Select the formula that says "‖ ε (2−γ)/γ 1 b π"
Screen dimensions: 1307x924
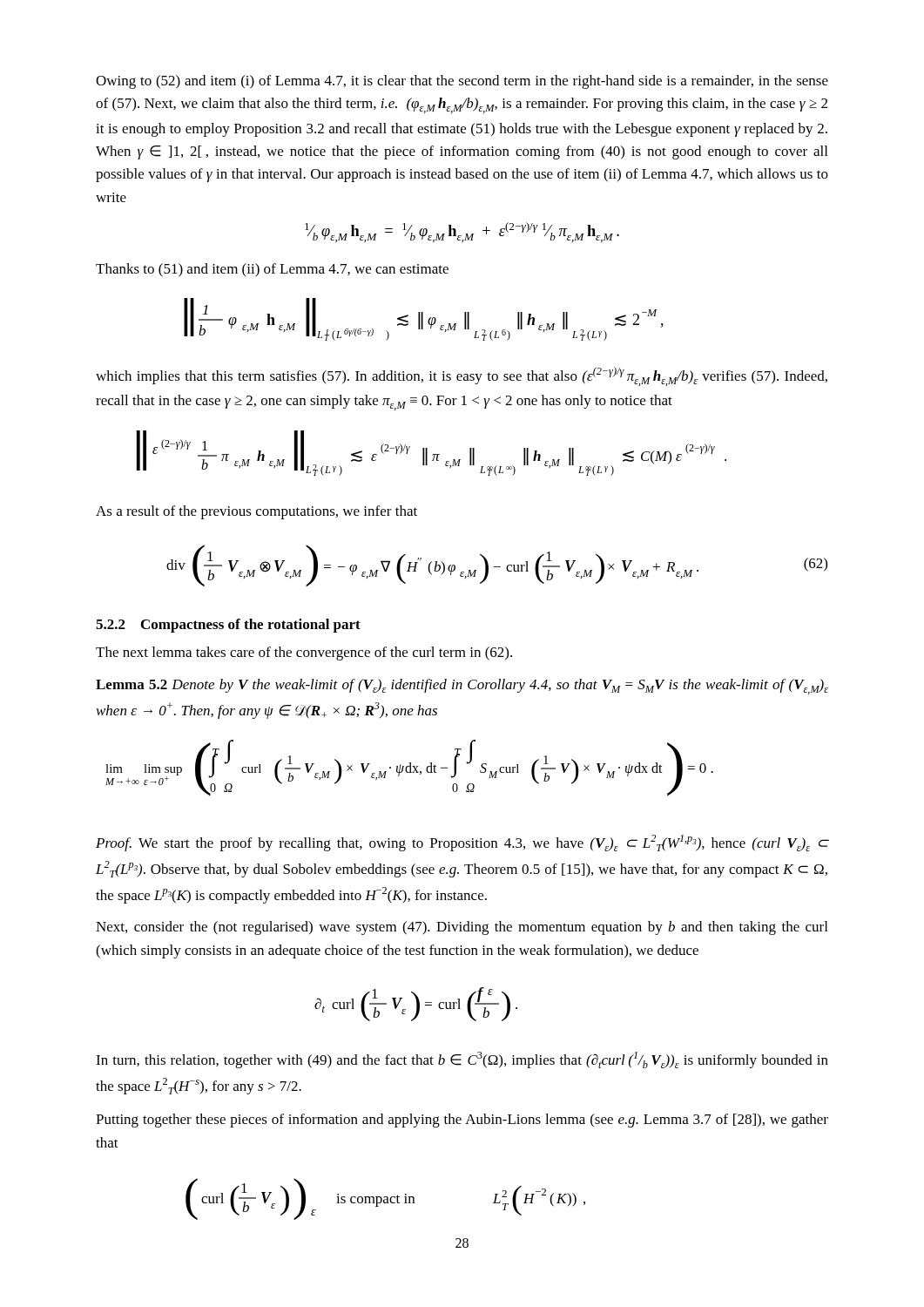462,452
